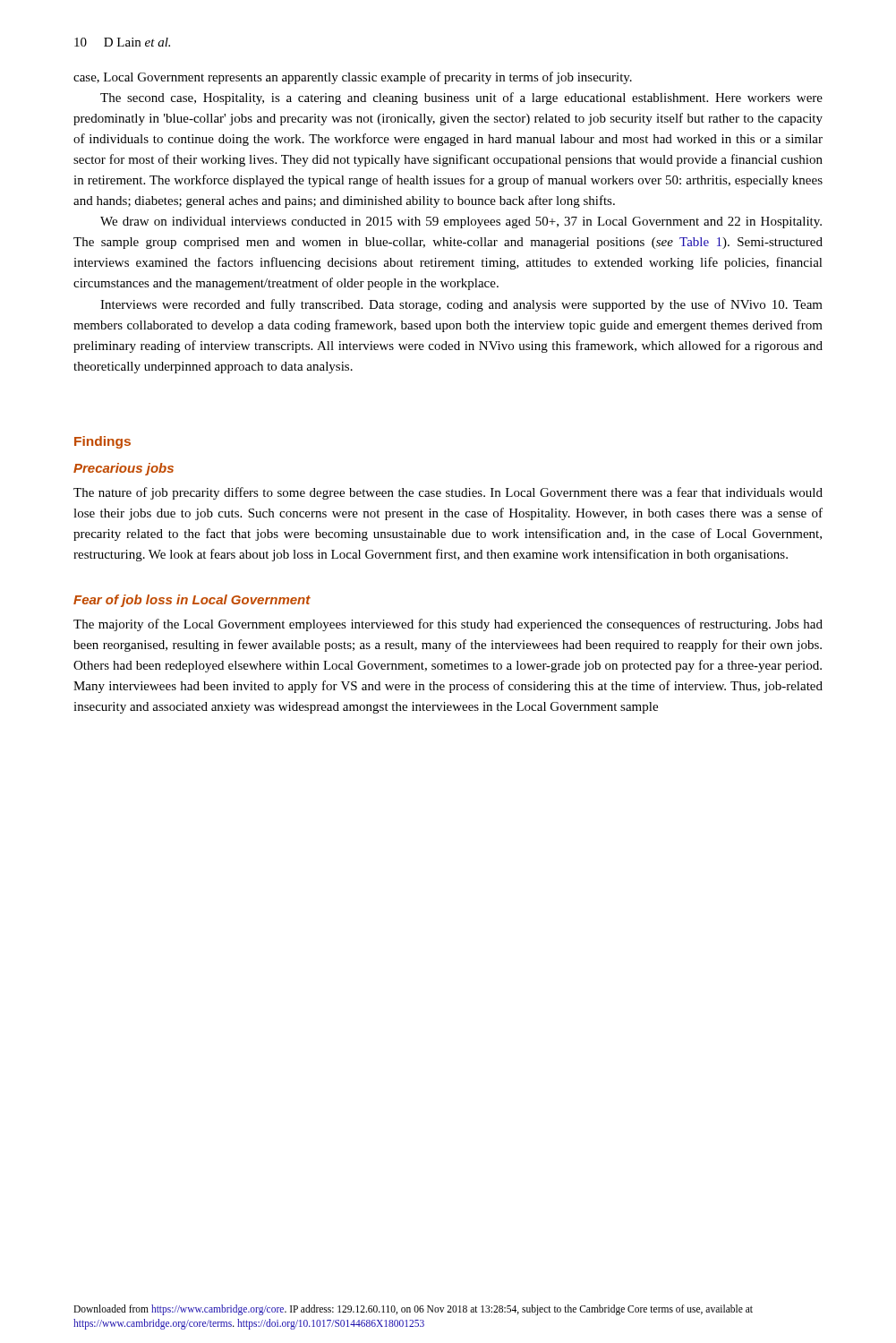Select the passage starting "Fear of job loss in Local Government"
Screen dimensions: 1343x896
pos(192,599)
